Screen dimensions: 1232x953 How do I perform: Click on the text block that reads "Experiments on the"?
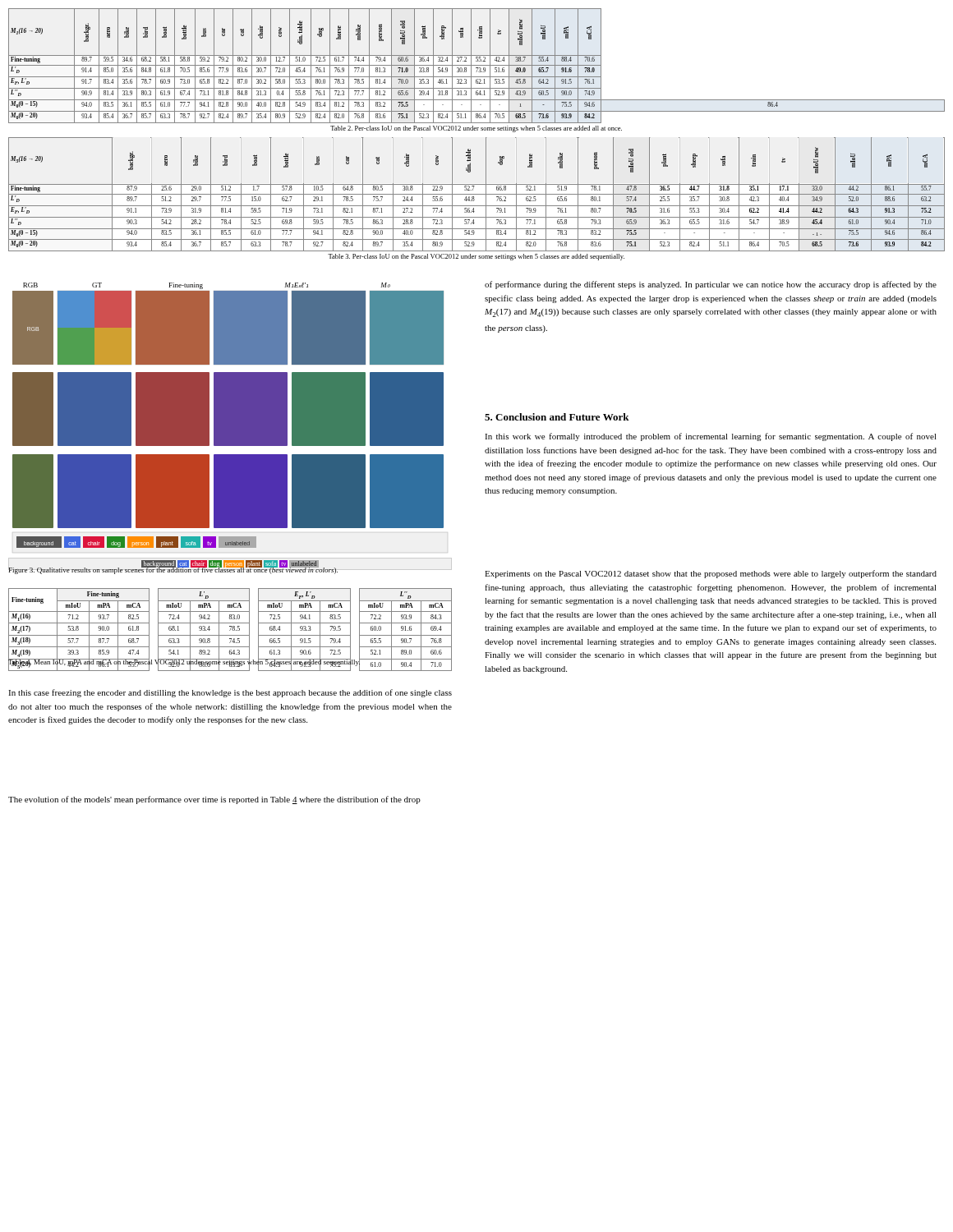click(711, 621)
